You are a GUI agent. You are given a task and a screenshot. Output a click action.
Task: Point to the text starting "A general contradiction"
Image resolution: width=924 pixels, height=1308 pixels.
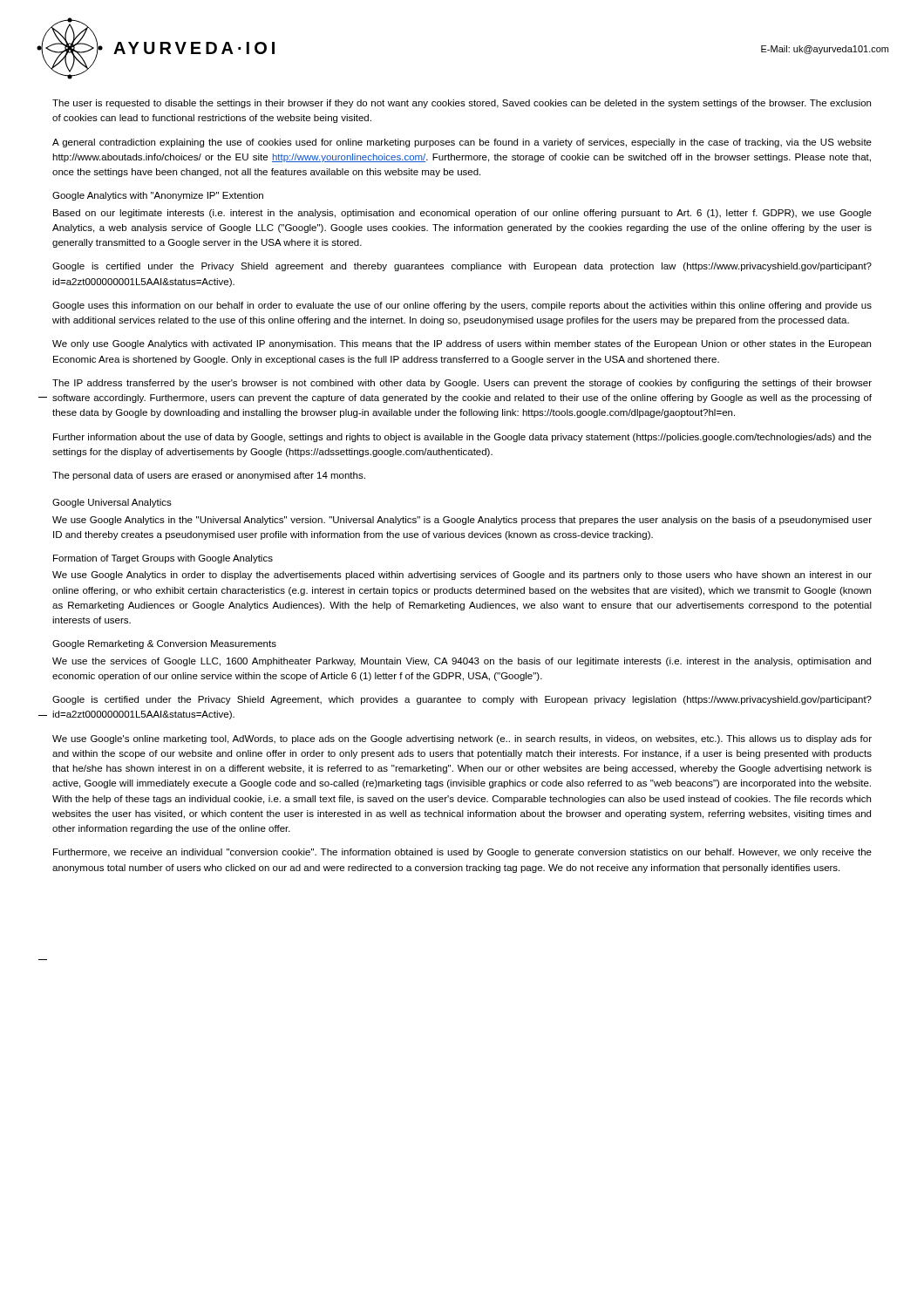[x=462, y=157]
